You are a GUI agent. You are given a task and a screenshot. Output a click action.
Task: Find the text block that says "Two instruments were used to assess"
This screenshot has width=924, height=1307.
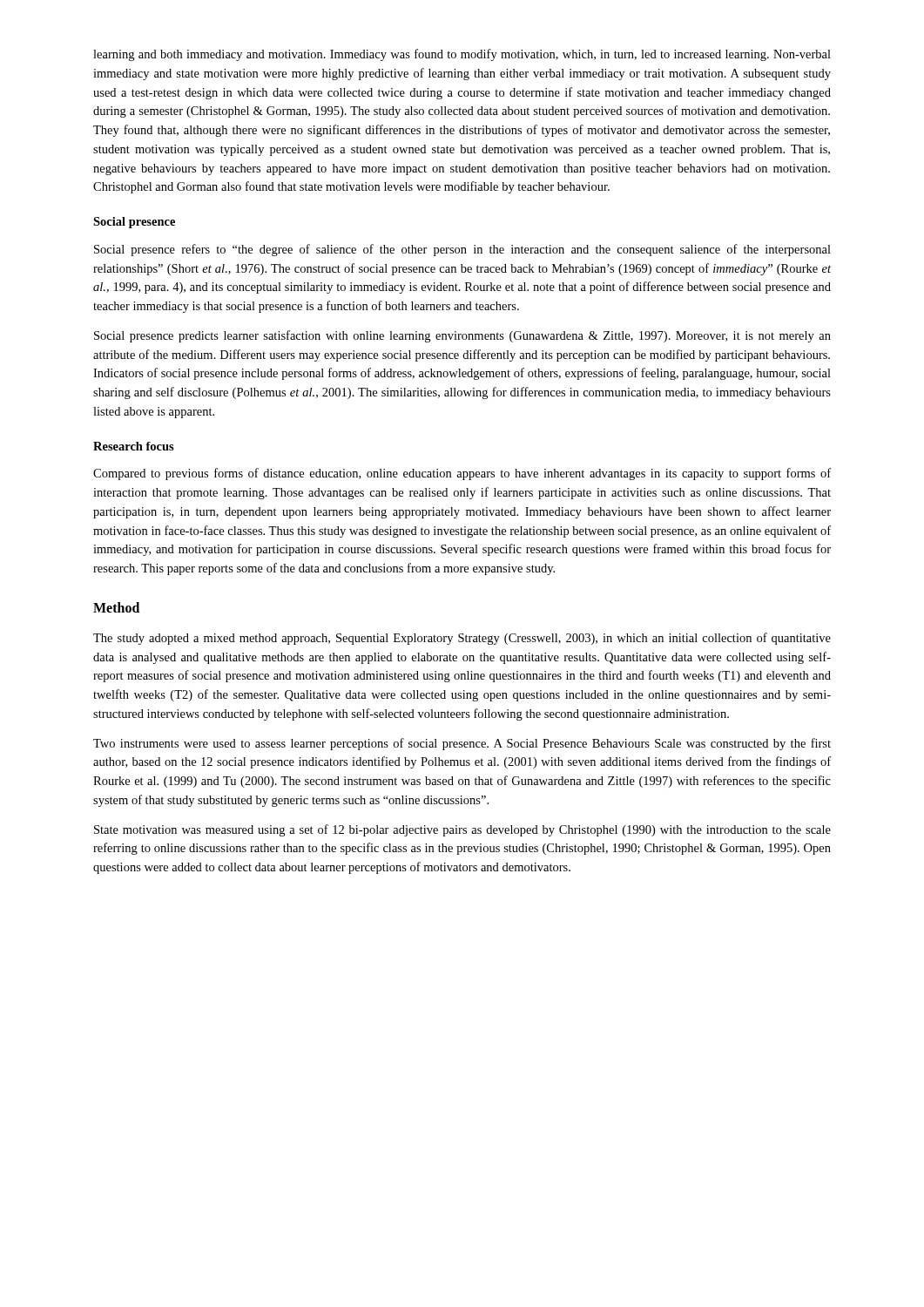pyautogui.click(x=462, y=772)
